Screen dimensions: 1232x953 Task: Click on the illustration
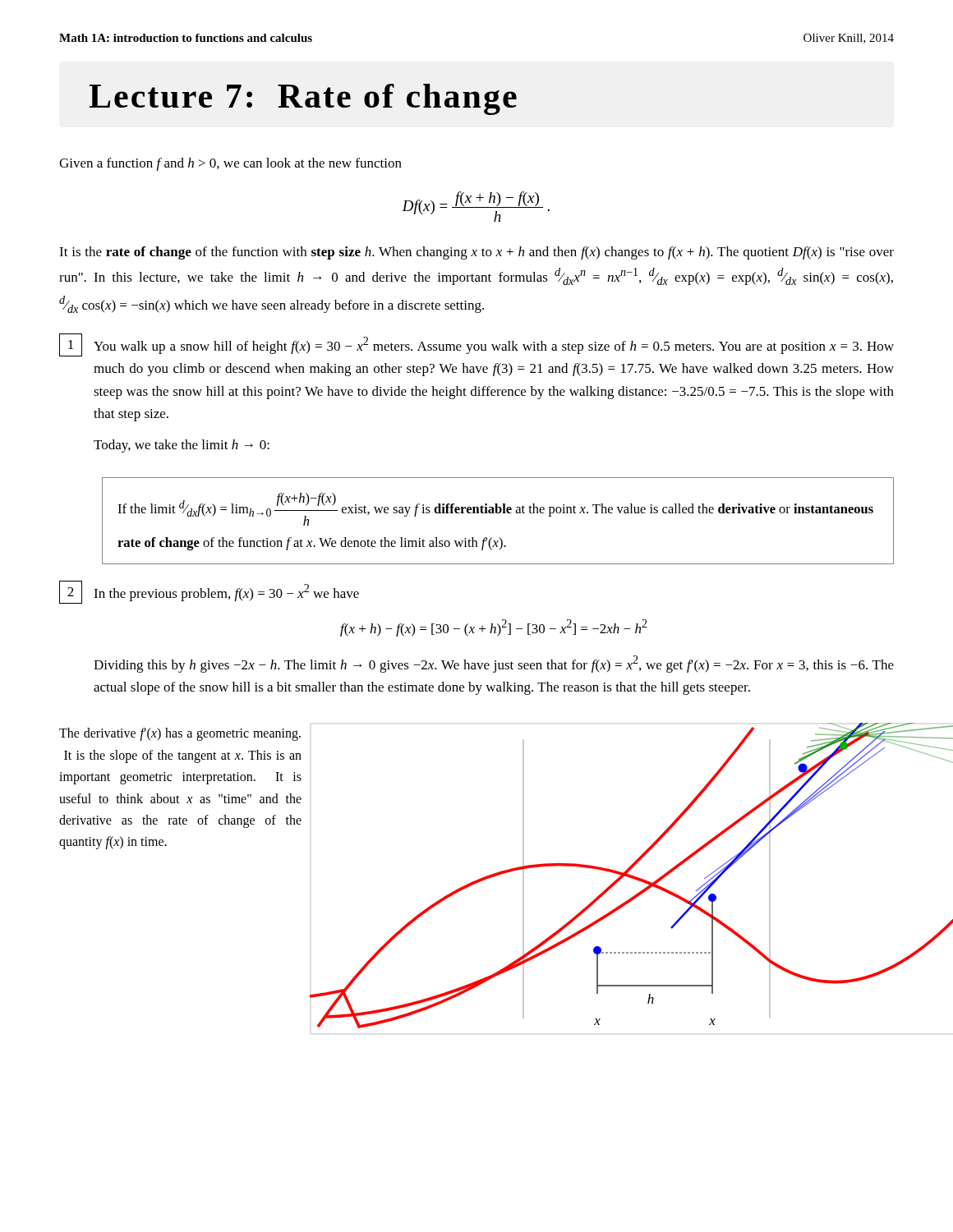[x=631, y=881]
